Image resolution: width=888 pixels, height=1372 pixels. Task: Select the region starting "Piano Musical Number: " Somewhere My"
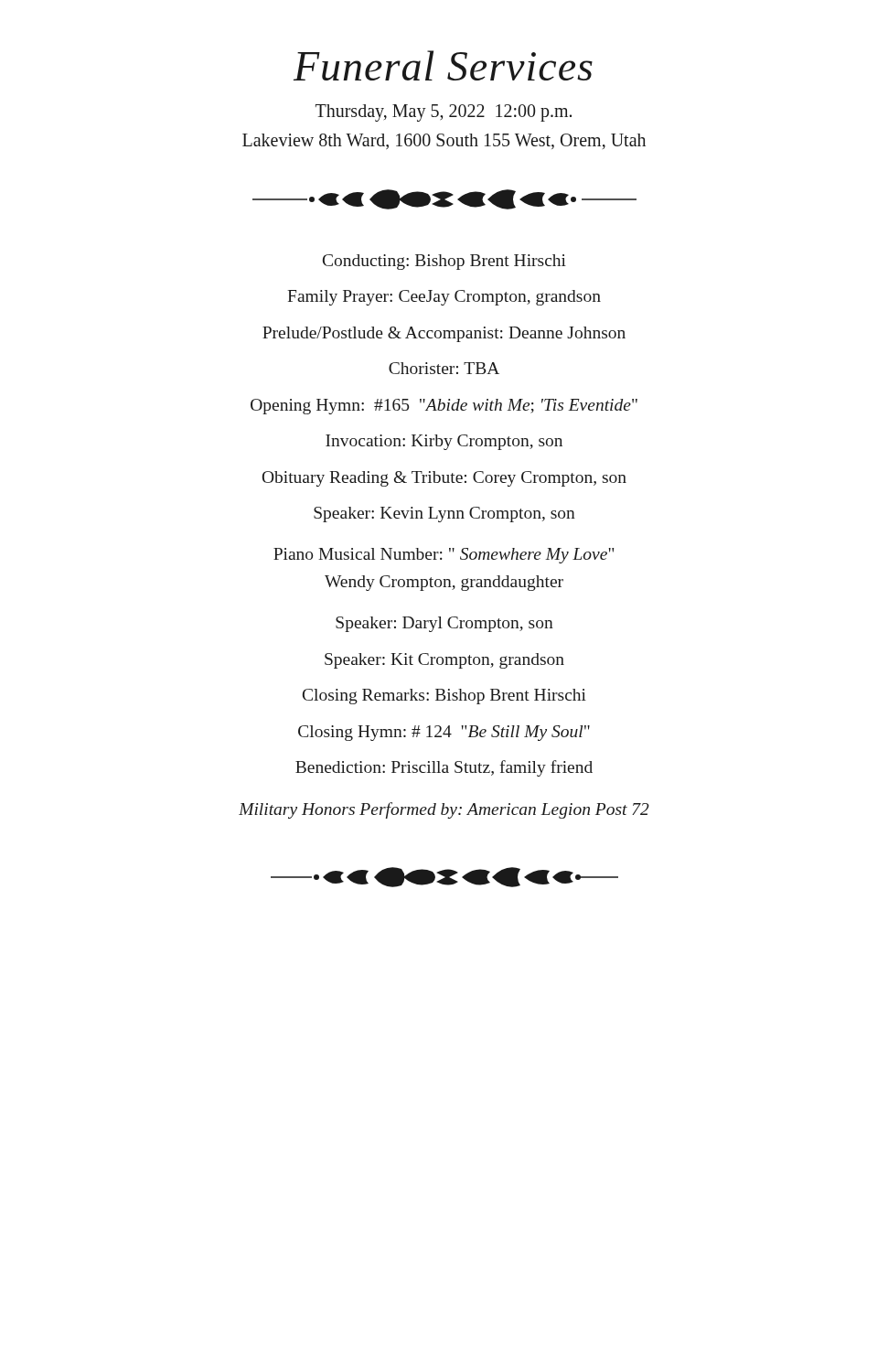pos(444,567)
